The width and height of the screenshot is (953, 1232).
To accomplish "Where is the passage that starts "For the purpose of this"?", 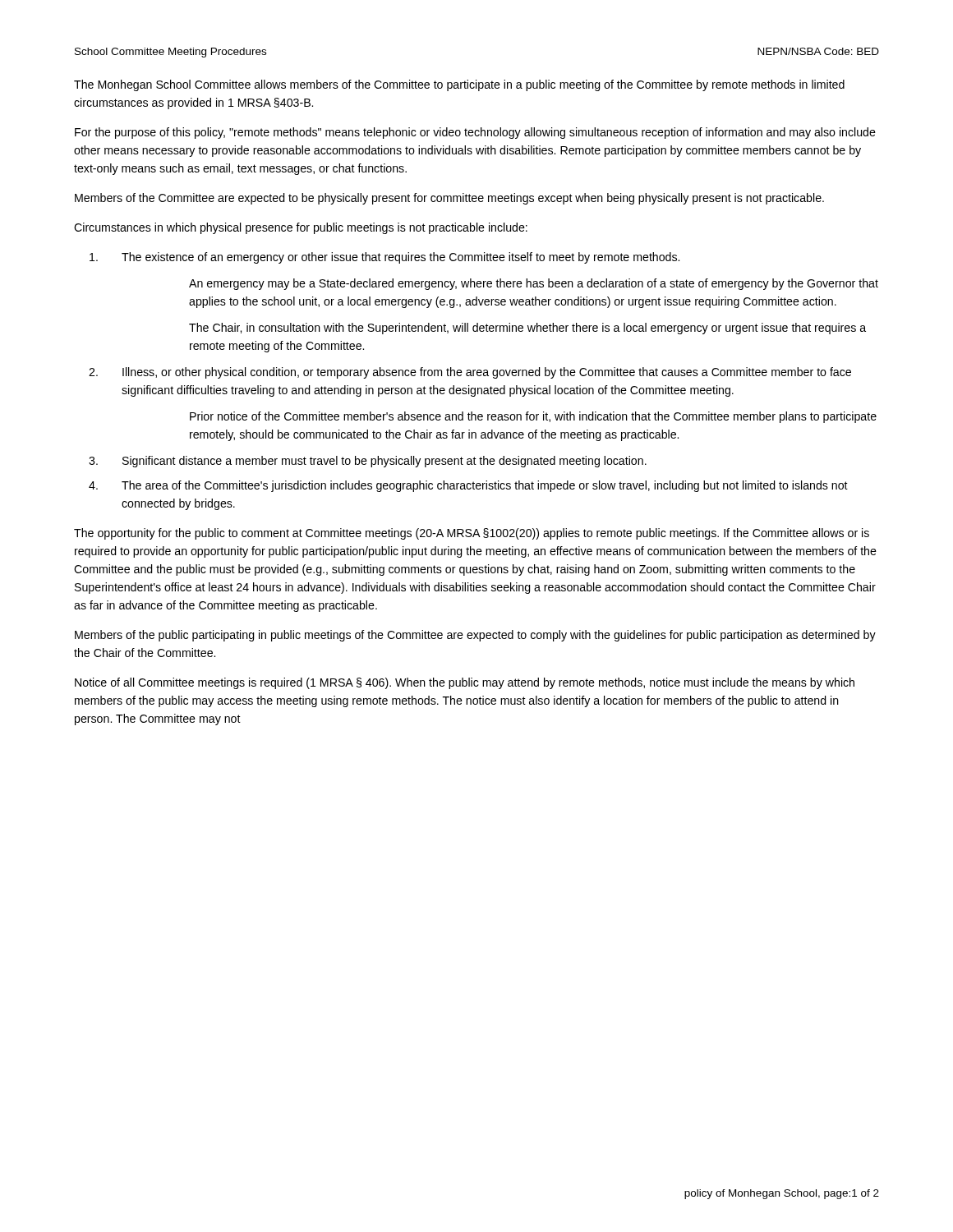I will click(x=475, y=150).
